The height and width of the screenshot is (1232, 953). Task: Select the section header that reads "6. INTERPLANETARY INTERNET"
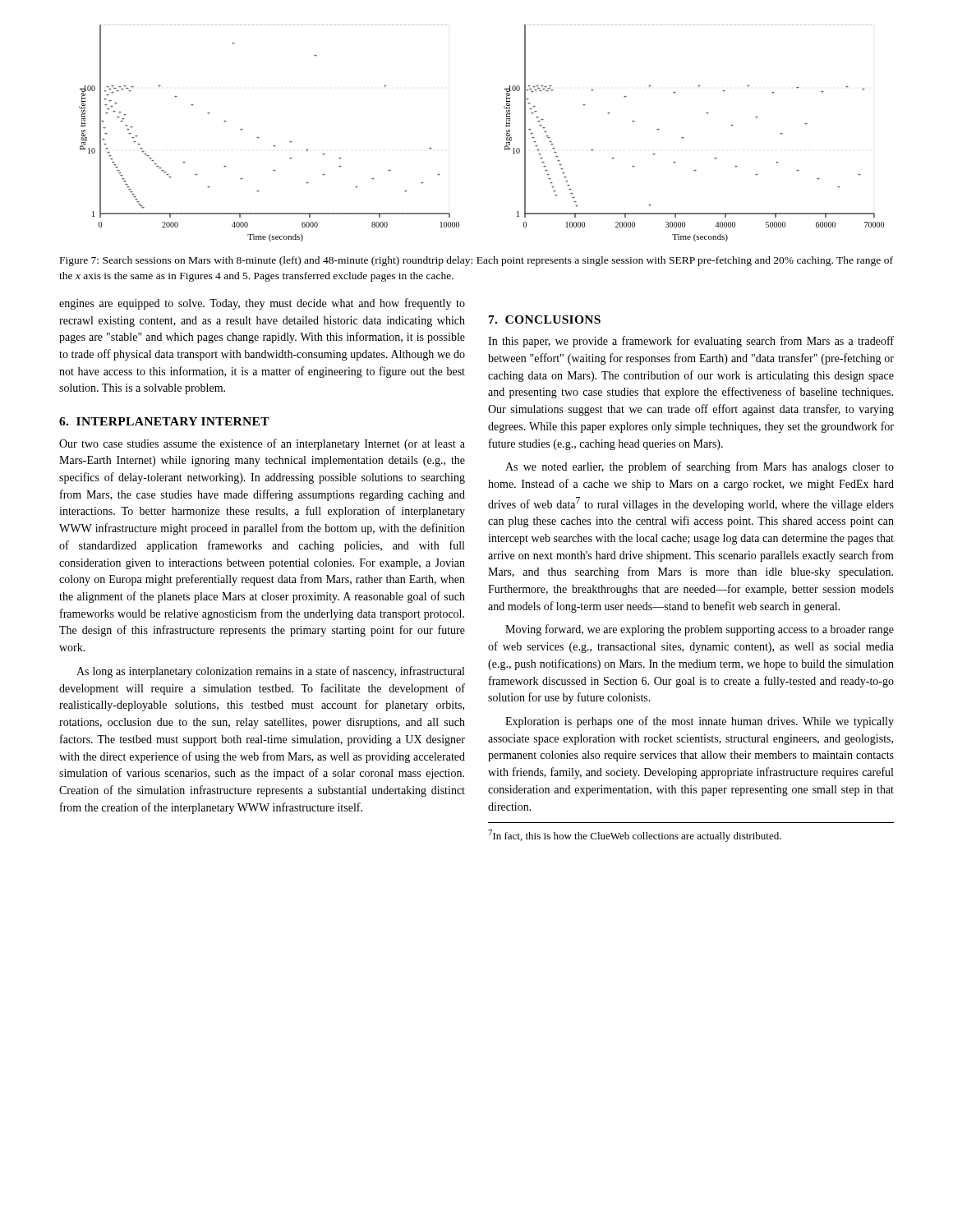coord(164,421)
